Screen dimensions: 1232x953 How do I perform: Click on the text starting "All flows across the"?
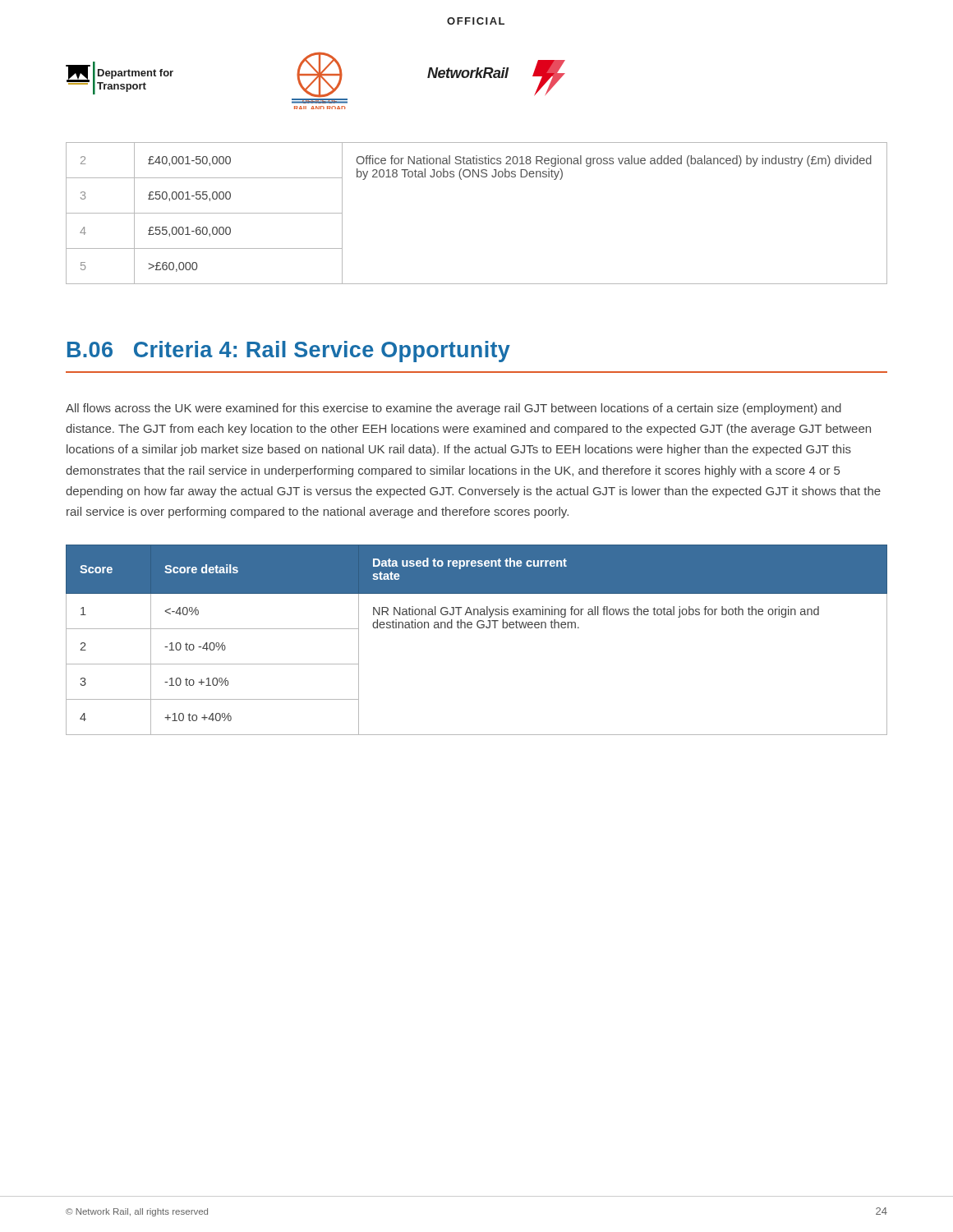473,459
